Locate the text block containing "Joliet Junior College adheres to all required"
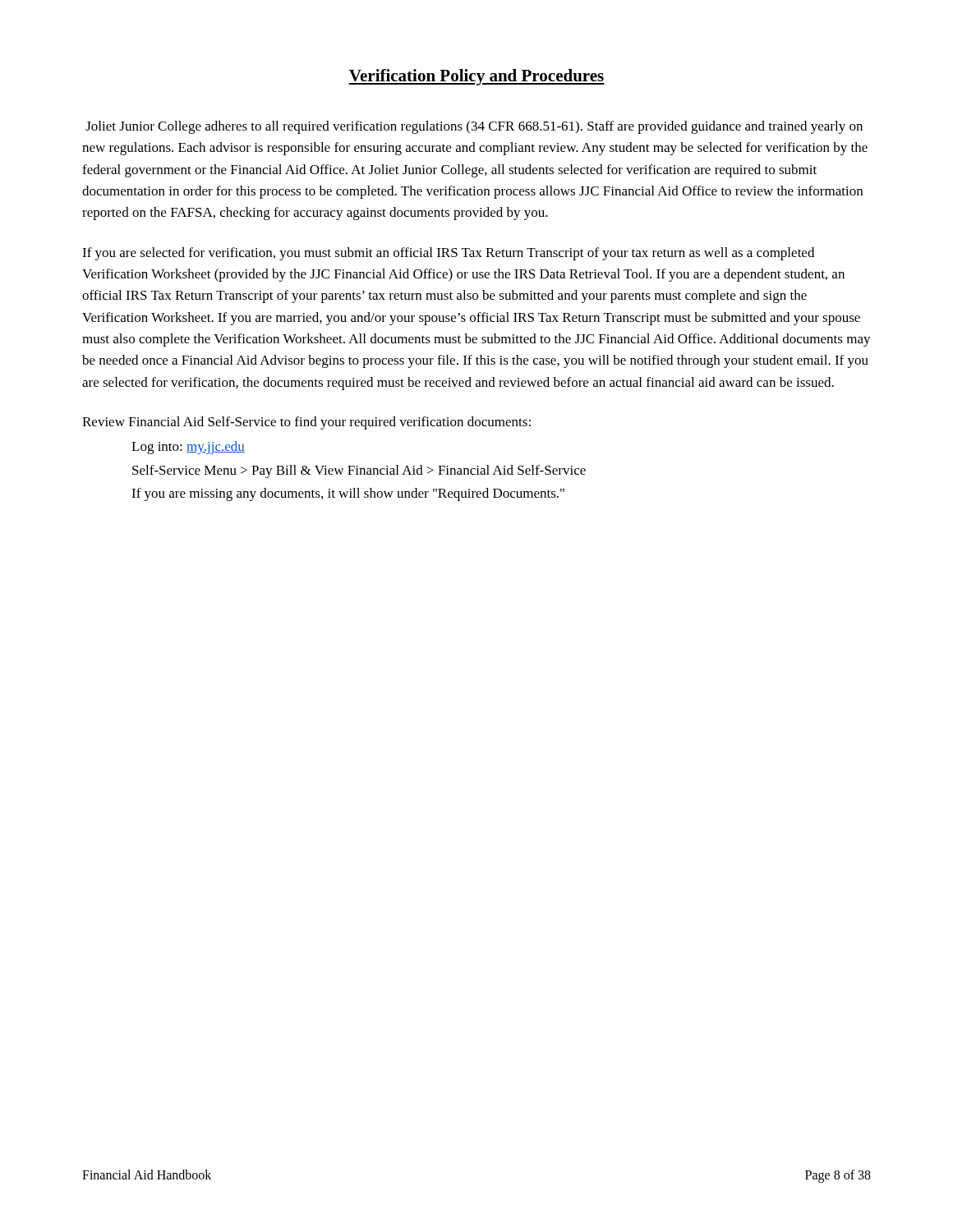953x1232 pixels. coord(475,169)
